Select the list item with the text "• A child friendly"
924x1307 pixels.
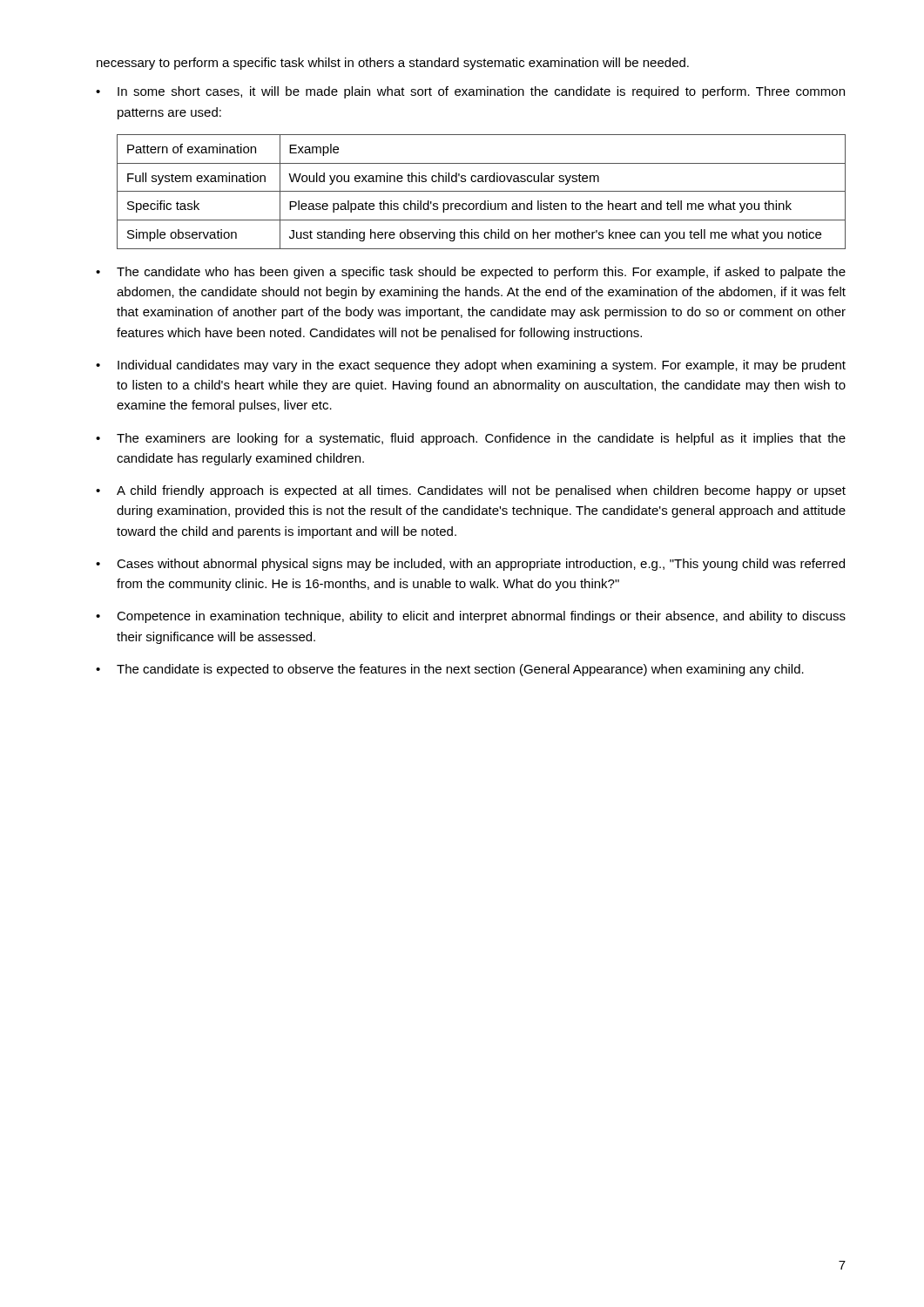coord(471,510)
